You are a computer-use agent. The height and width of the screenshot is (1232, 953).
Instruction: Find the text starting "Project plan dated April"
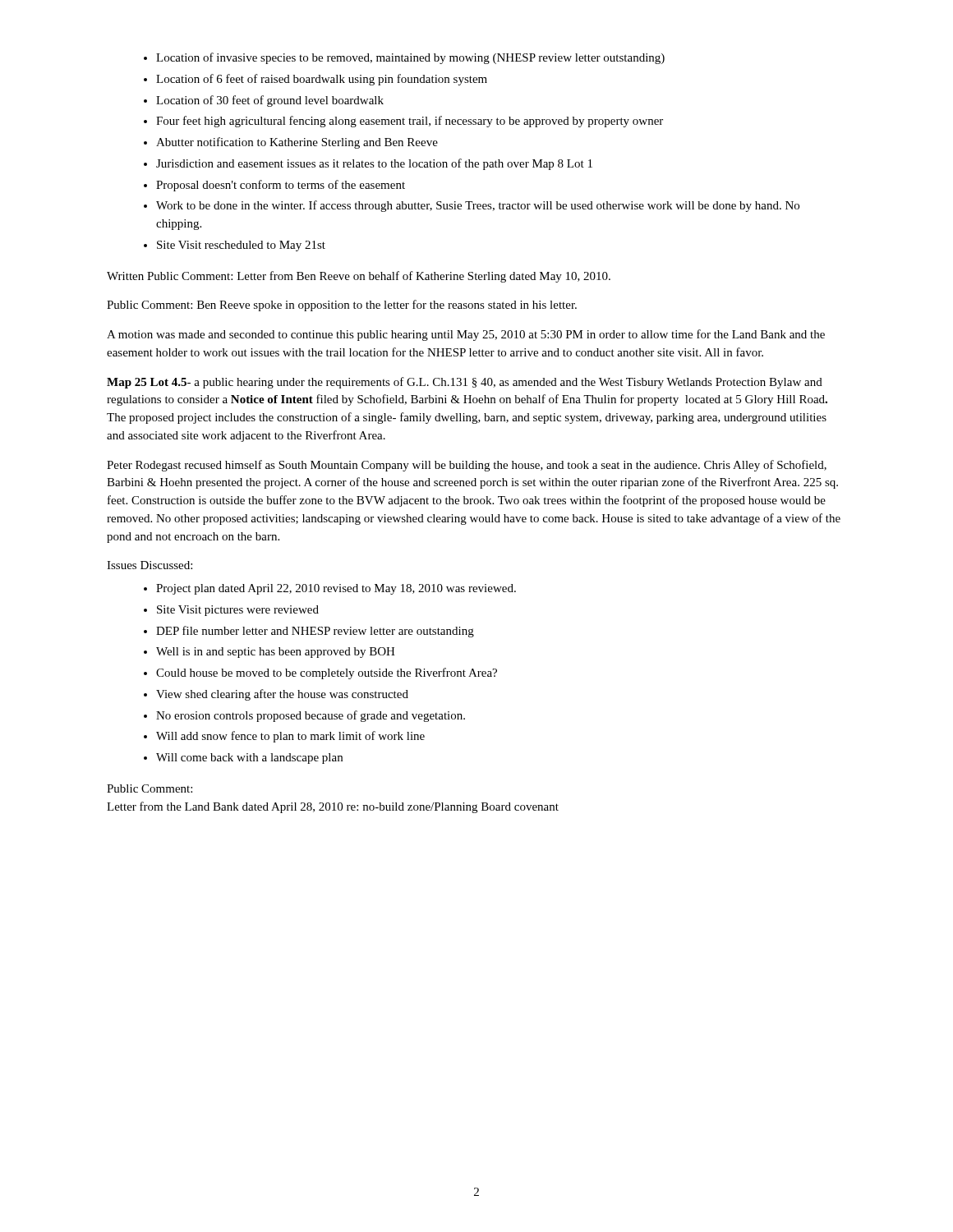[336, 588]
